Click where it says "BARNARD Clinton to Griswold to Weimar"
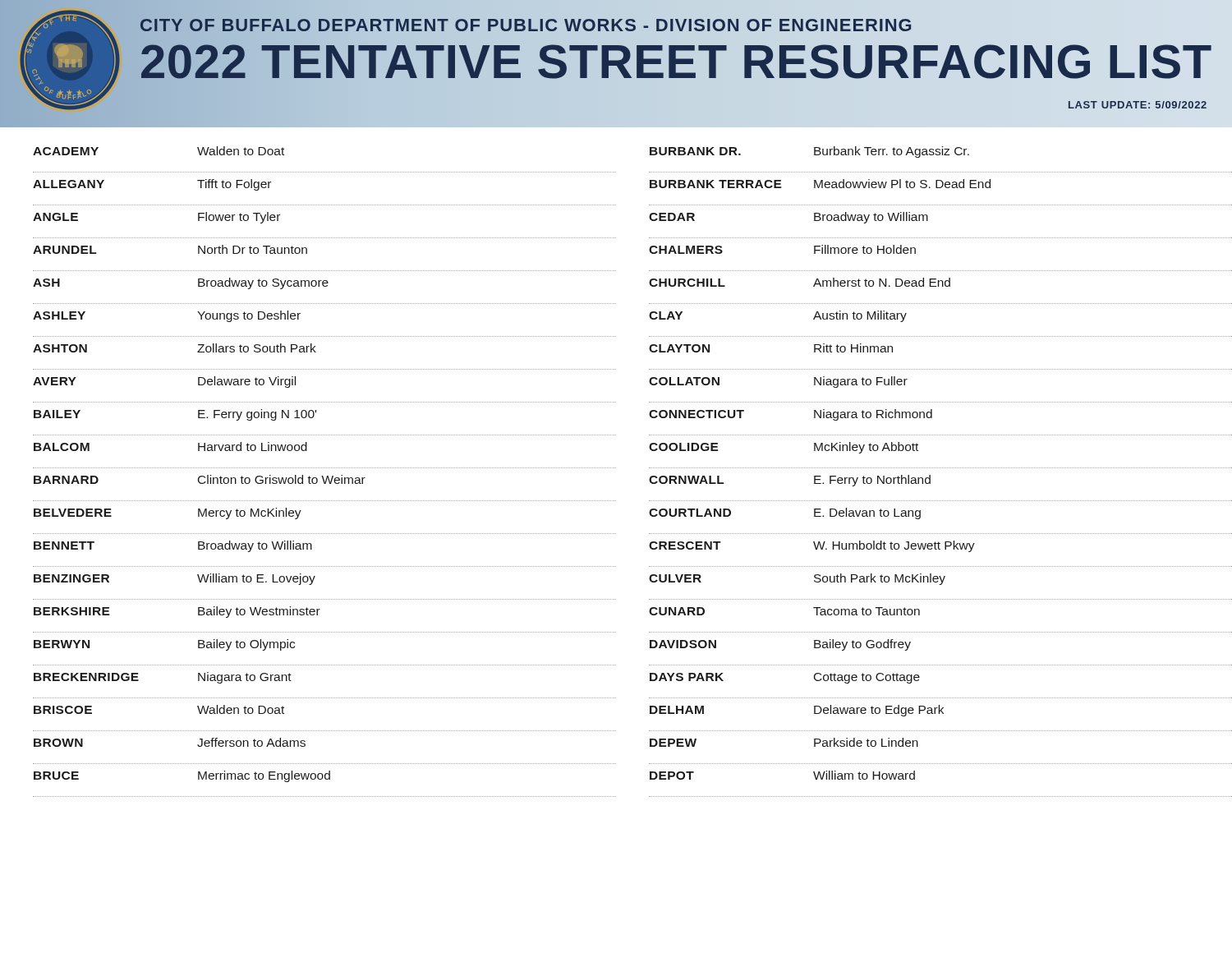This screenshot has width=1232, height=953. (x=324, y=480)
